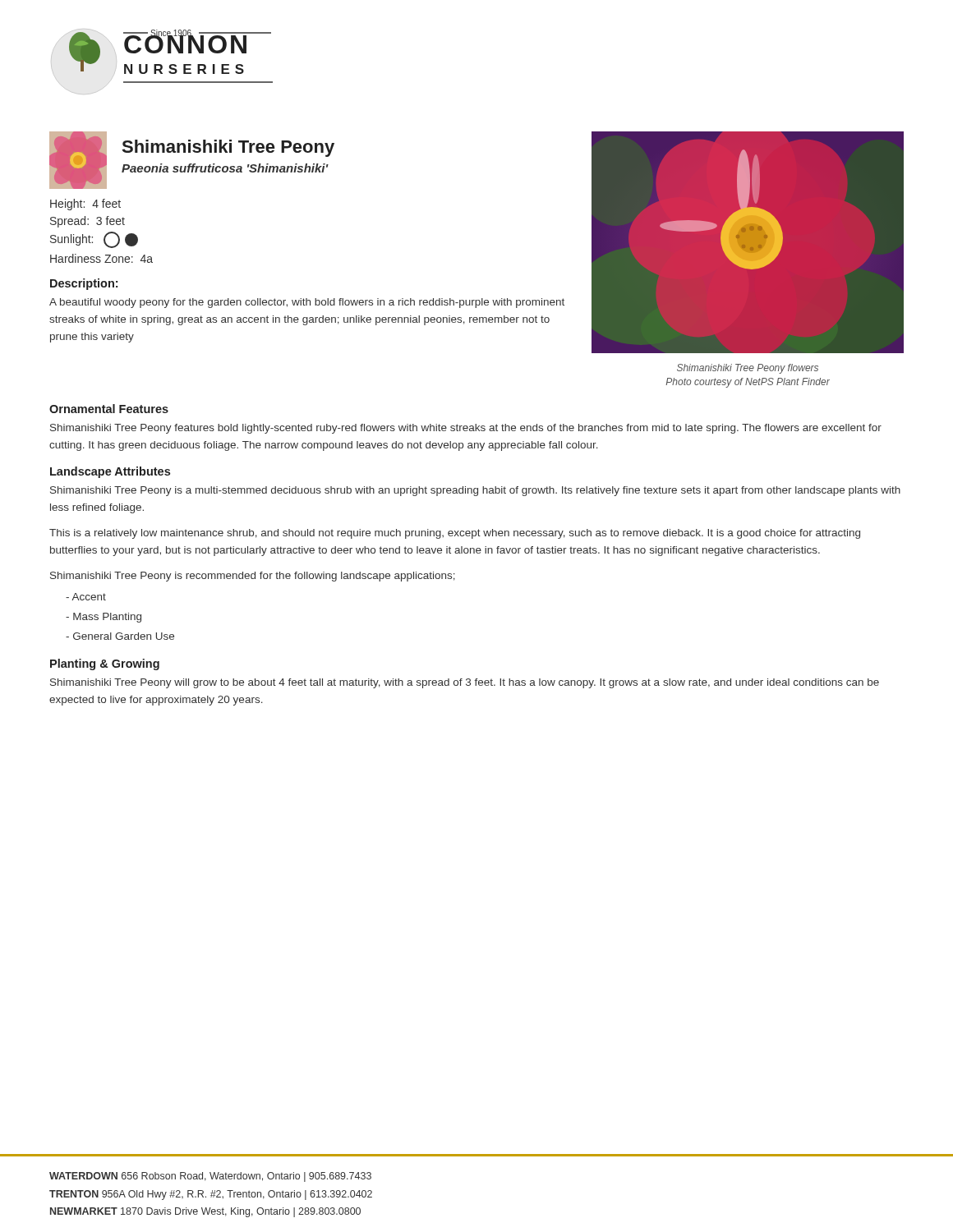Find "Shimanishiki Tree Peony" on this page

pos(228,147)
